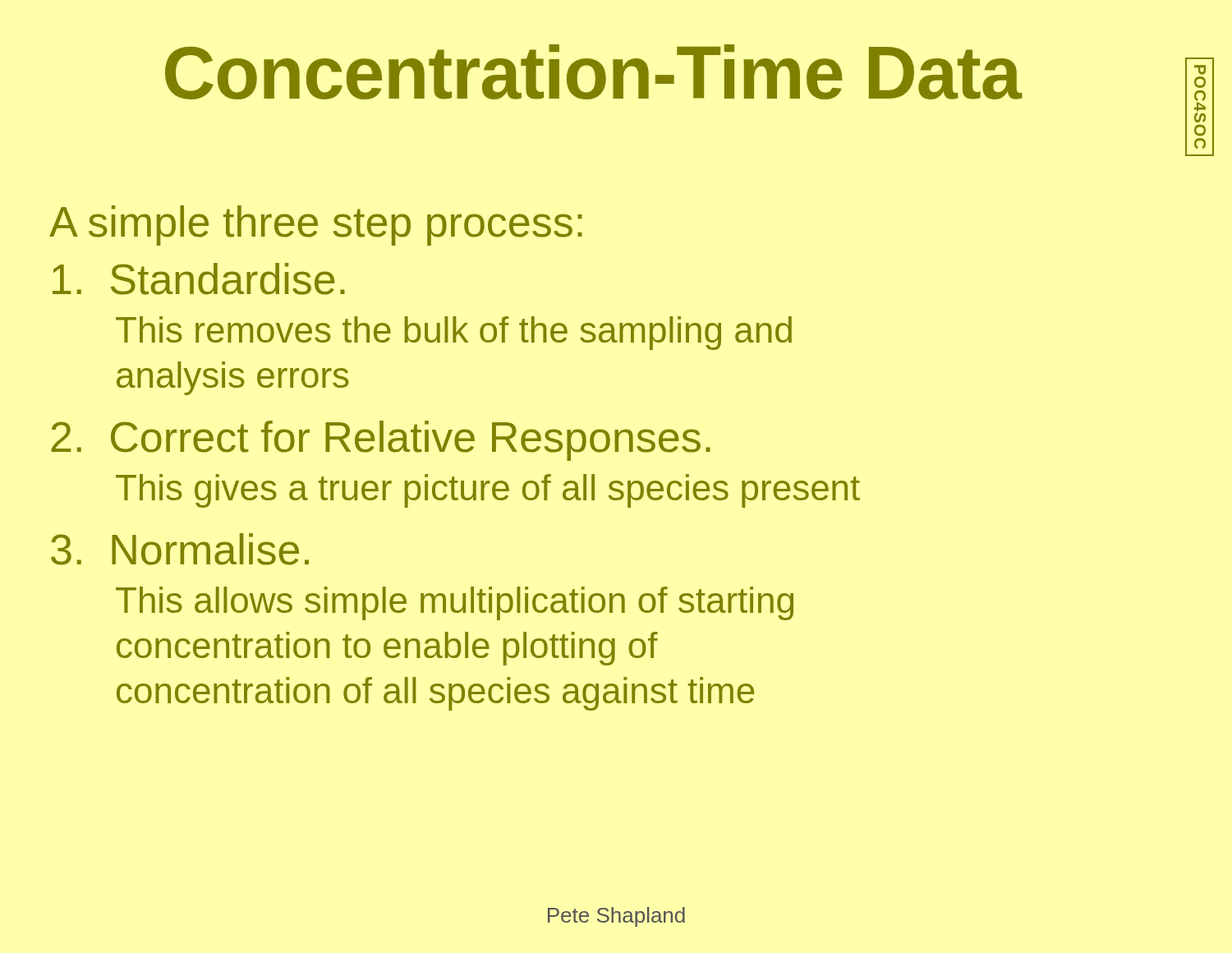Point to the block starting "2. Correct for Relative Responses. This gives a"

[x=591, y=462]
